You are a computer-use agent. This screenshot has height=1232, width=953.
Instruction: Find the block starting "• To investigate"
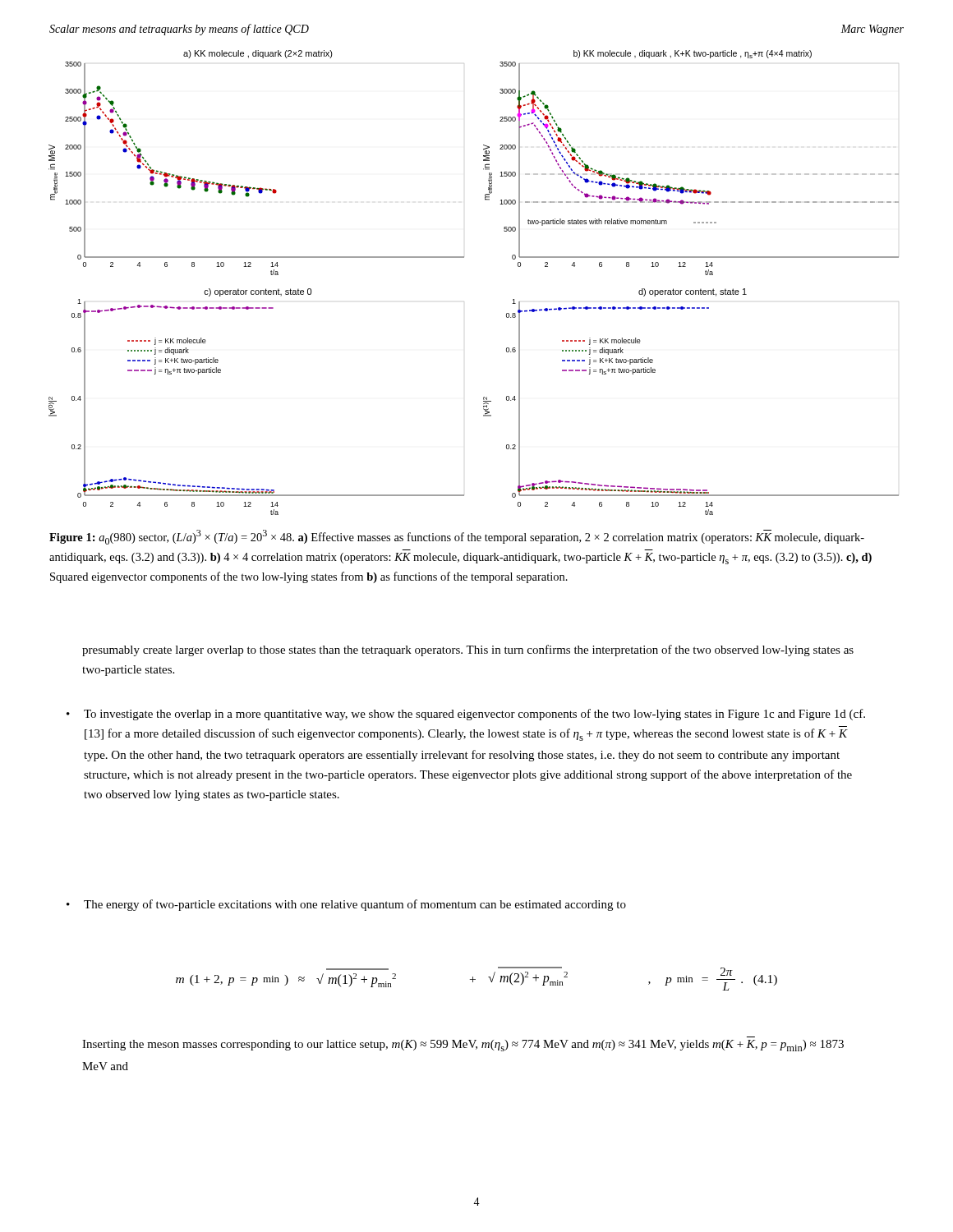coord(468,755)
